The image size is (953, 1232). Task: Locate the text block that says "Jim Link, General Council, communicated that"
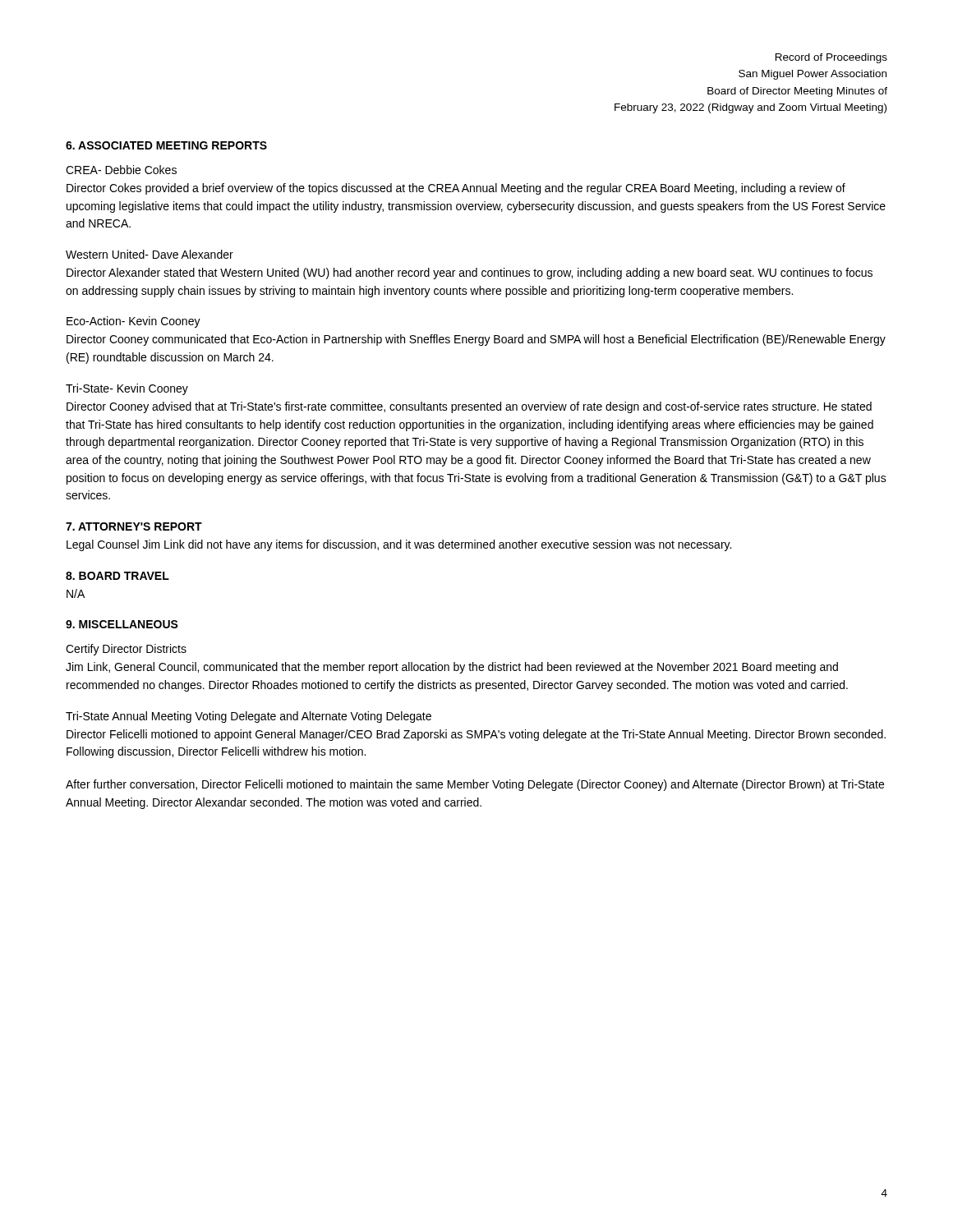point(457,676)
